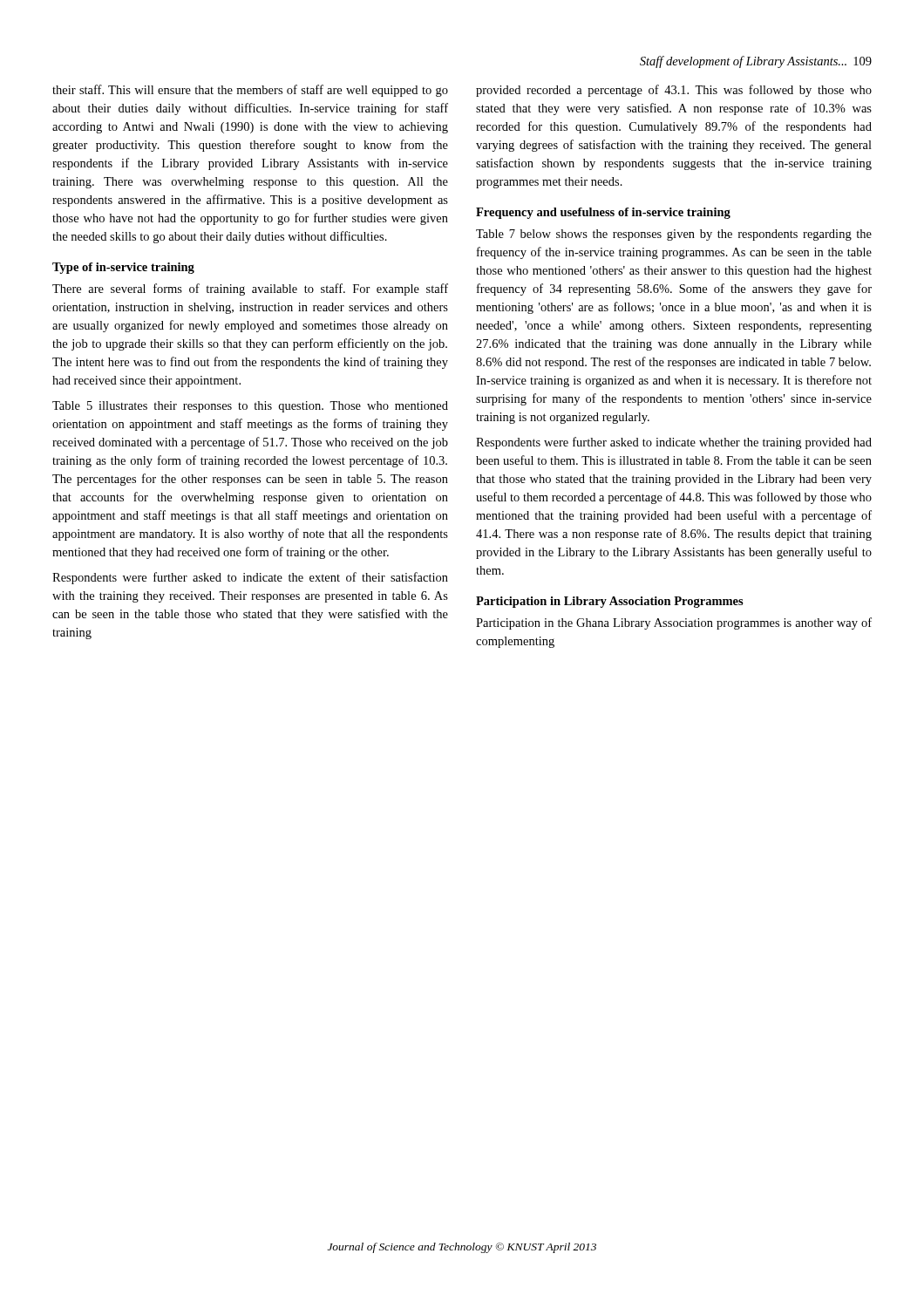
Task: Click on the text starting "Type of in-service training"
Action: click(x=123, y=267)
